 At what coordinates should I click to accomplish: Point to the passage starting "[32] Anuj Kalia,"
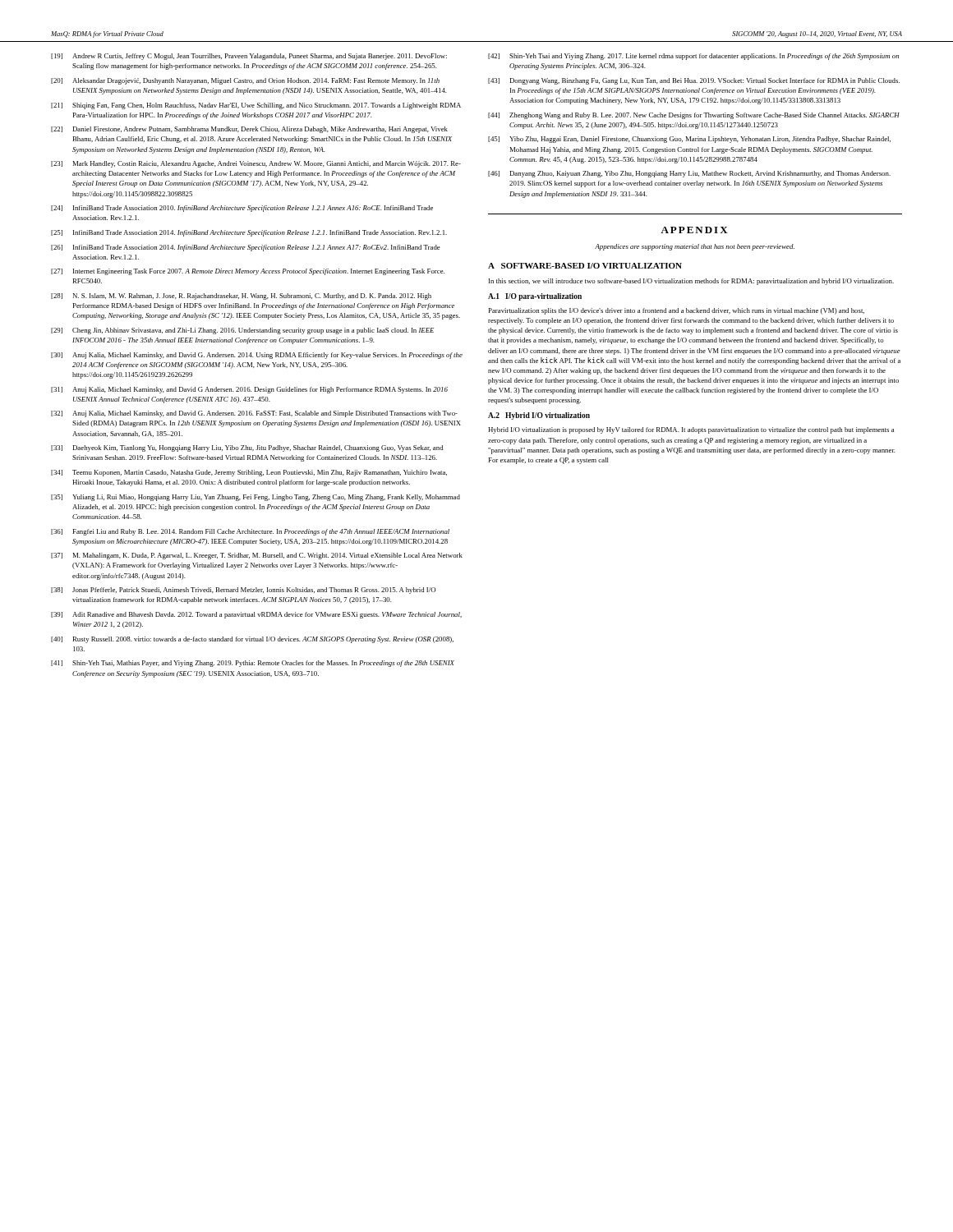(x=258, y=423)
